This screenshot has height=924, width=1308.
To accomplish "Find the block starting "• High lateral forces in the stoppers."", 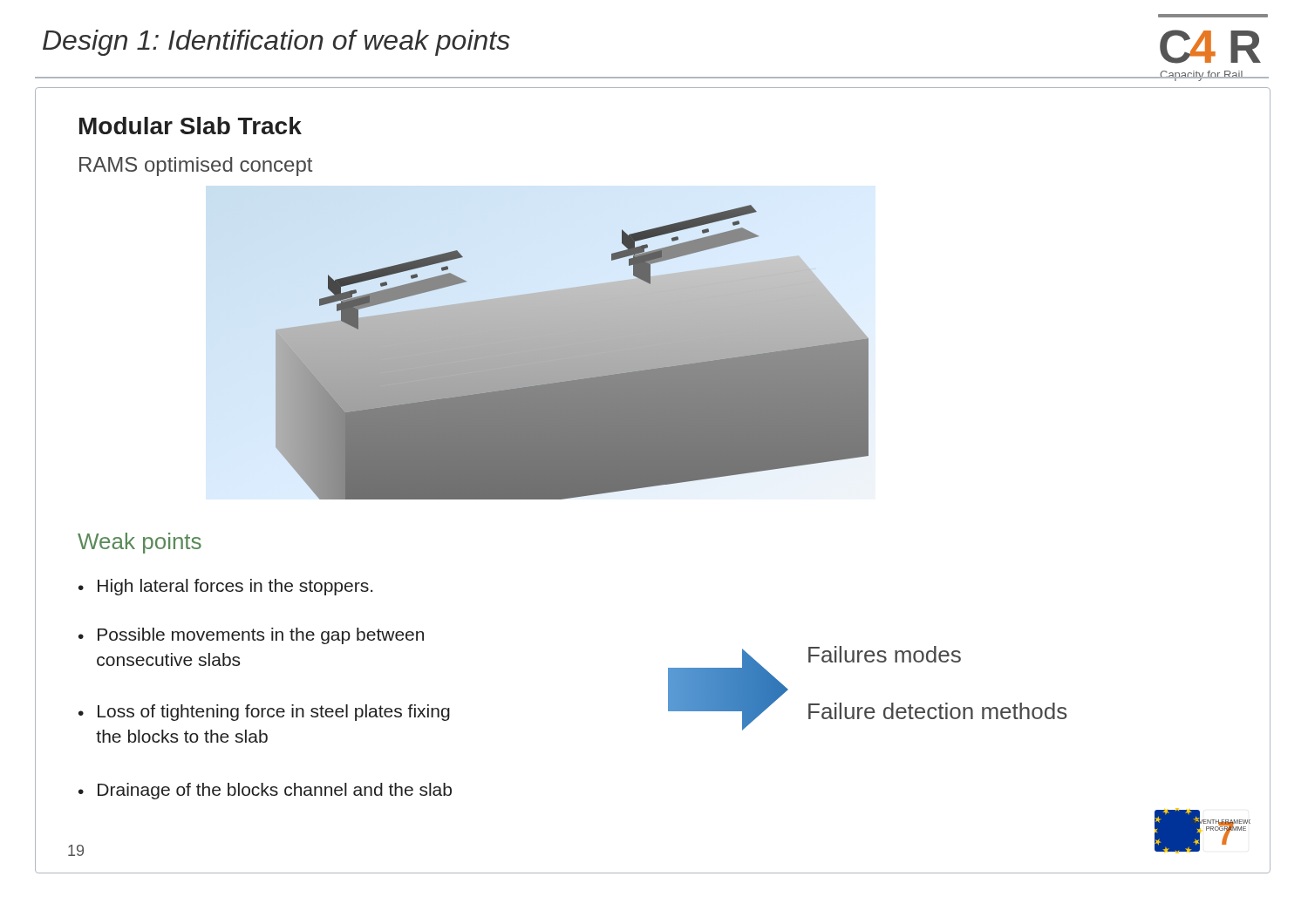I will pyautogui.click(x=226, y=586).
